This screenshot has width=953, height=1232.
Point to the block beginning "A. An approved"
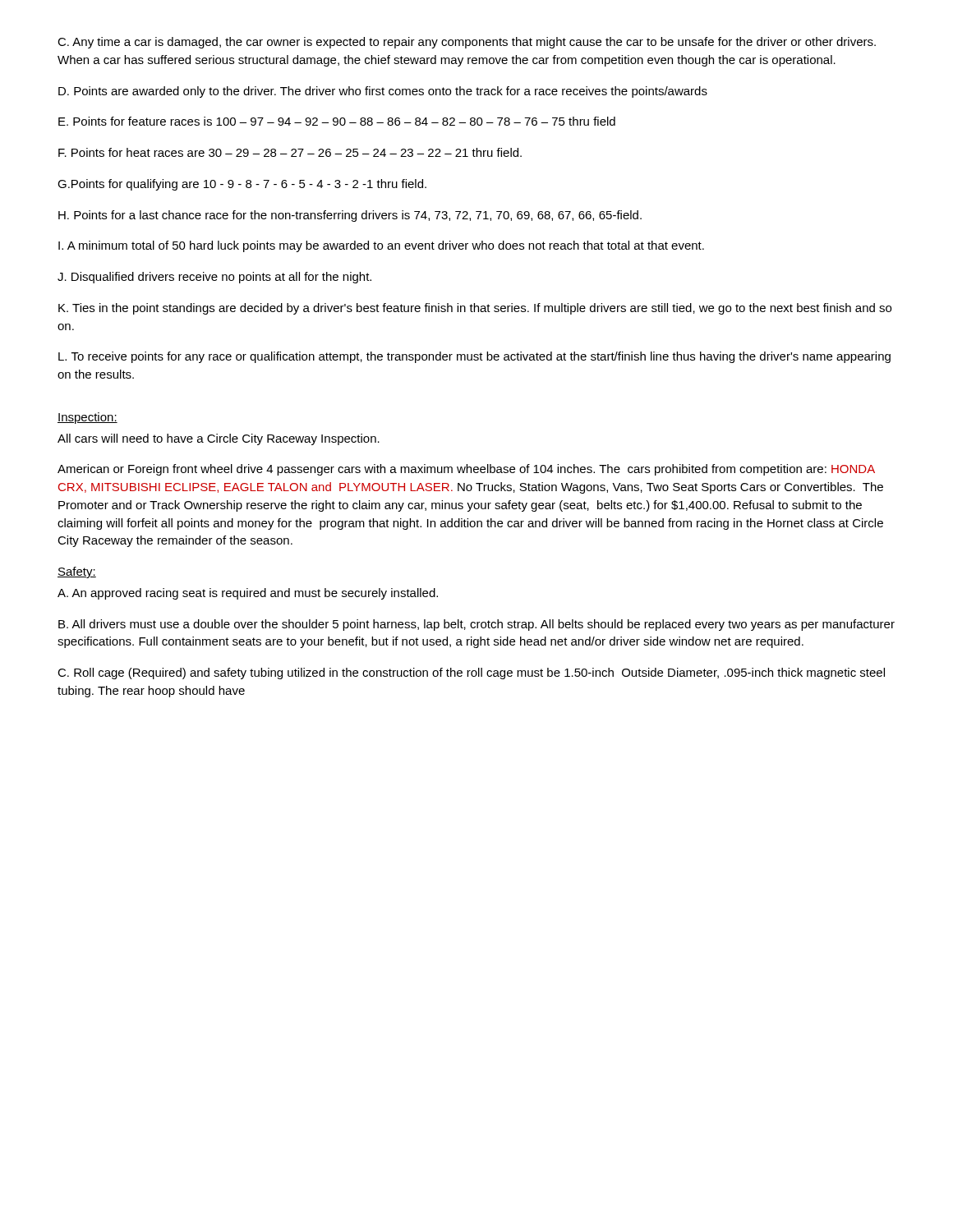[248, 592]
